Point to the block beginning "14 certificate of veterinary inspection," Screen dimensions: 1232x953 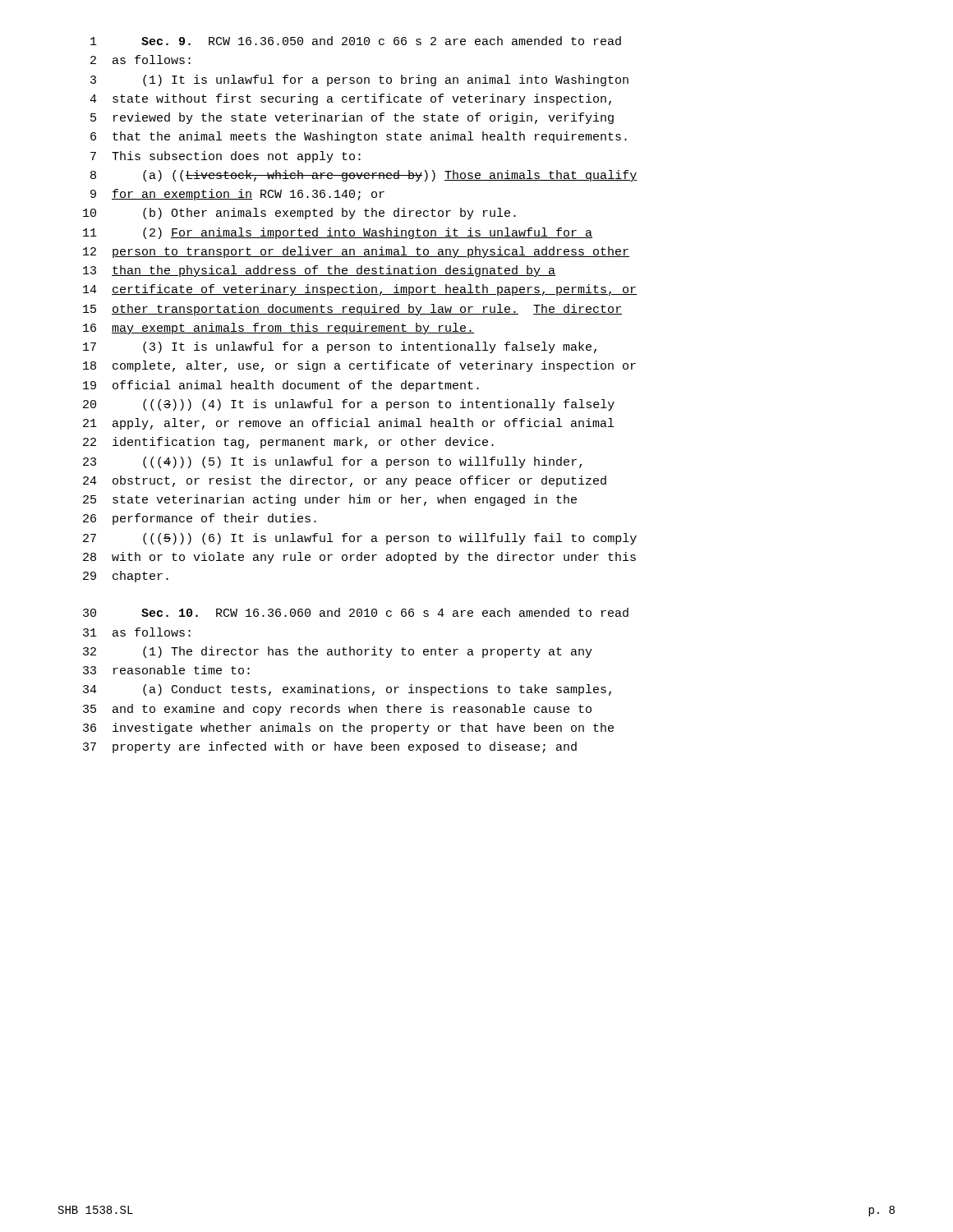tap(476, 291)
